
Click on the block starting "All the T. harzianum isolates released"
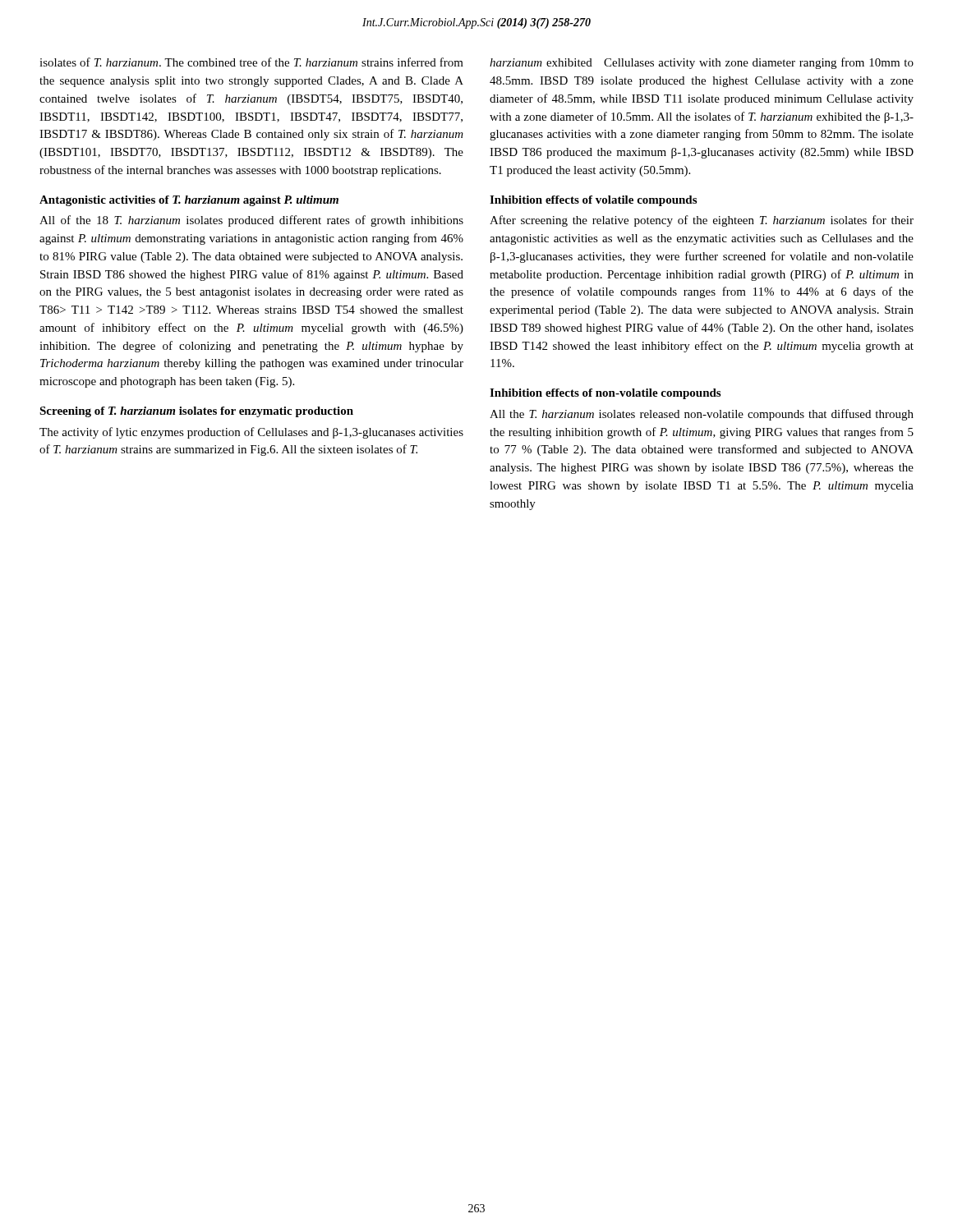click(x=702, y=459)
